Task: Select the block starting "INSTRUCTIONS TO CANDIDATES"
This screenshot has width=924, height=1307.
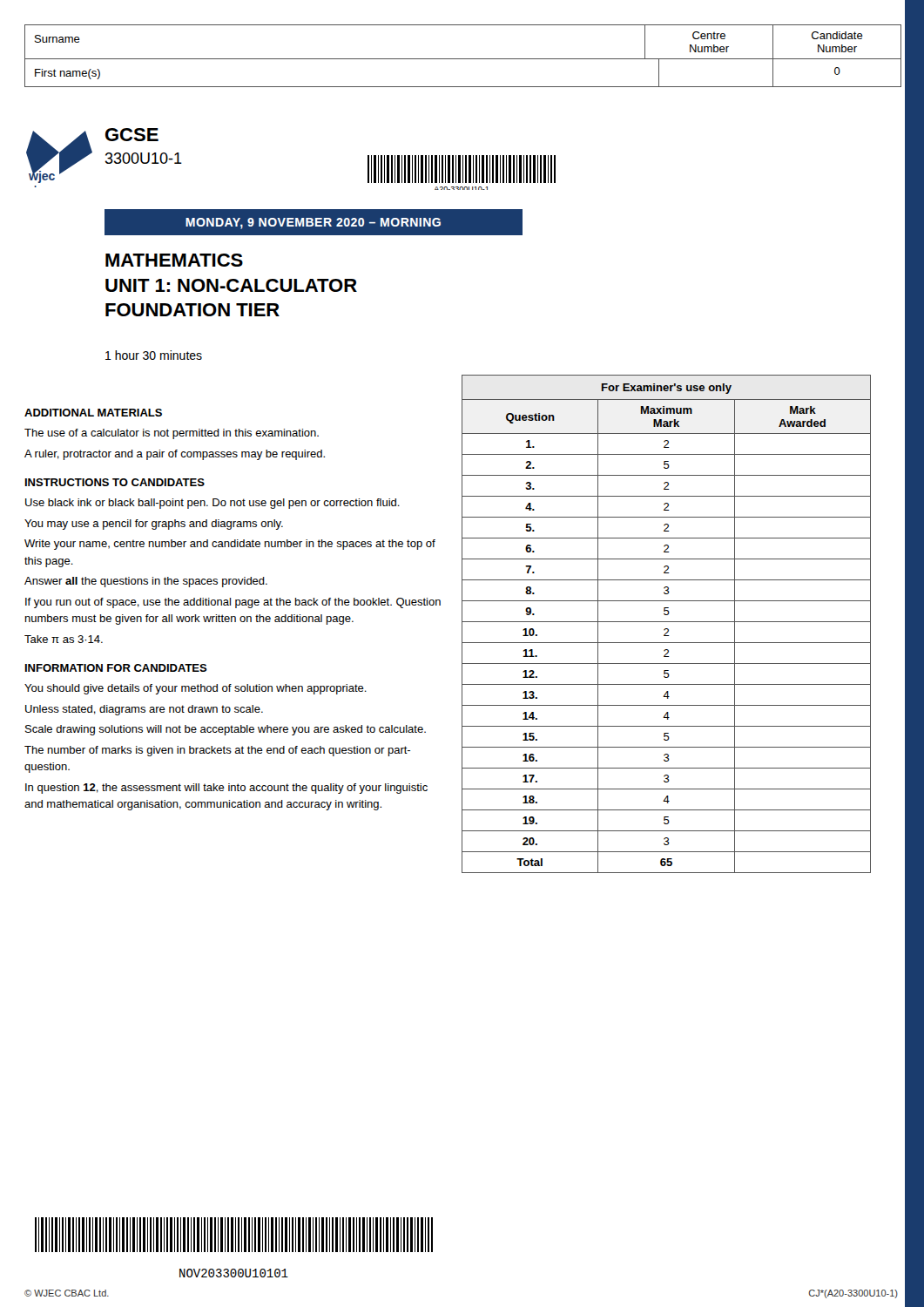Action: (x=114, y=482)
